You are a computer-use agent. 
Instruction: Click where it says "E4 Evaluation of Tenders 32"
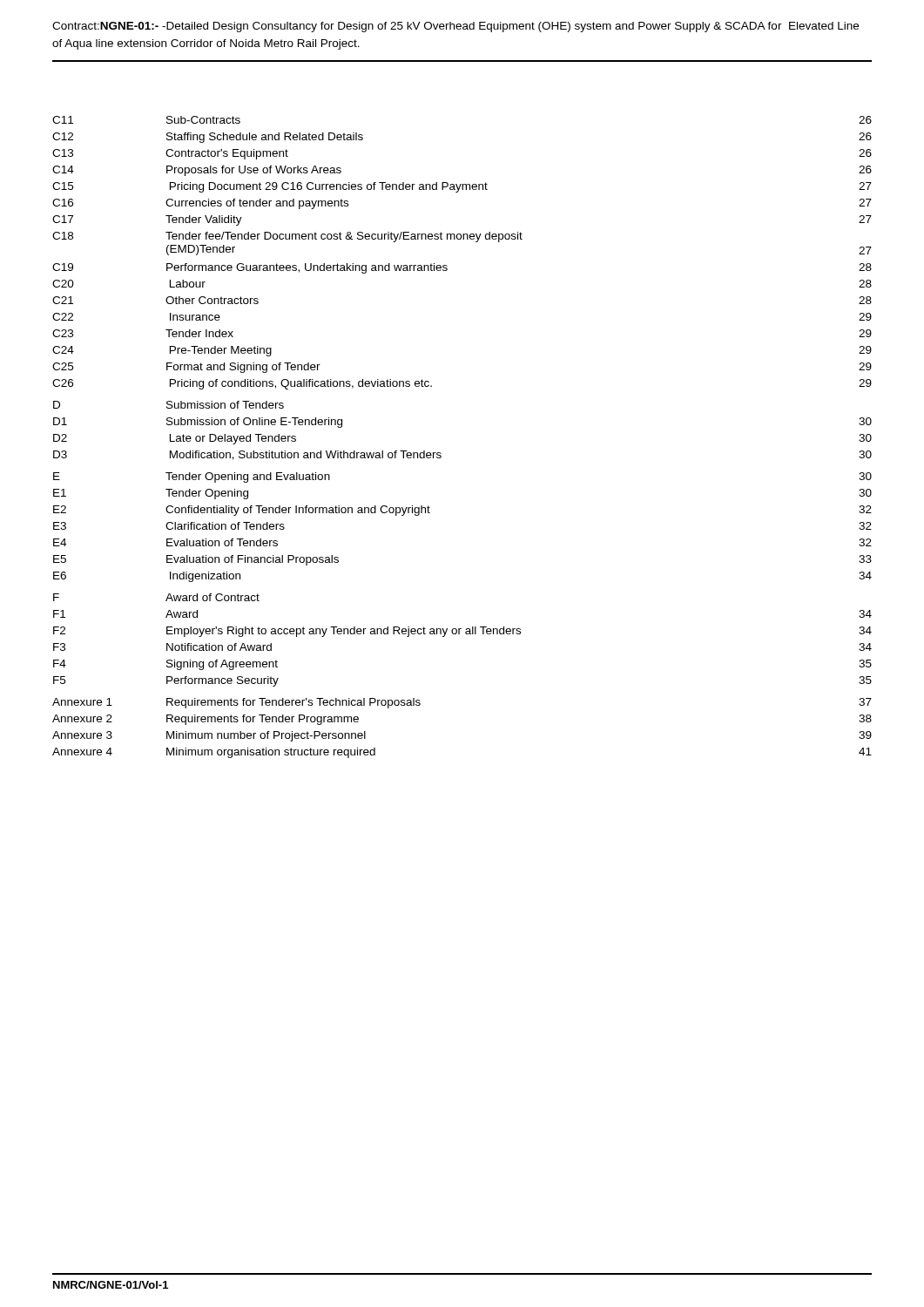[59, 542]
